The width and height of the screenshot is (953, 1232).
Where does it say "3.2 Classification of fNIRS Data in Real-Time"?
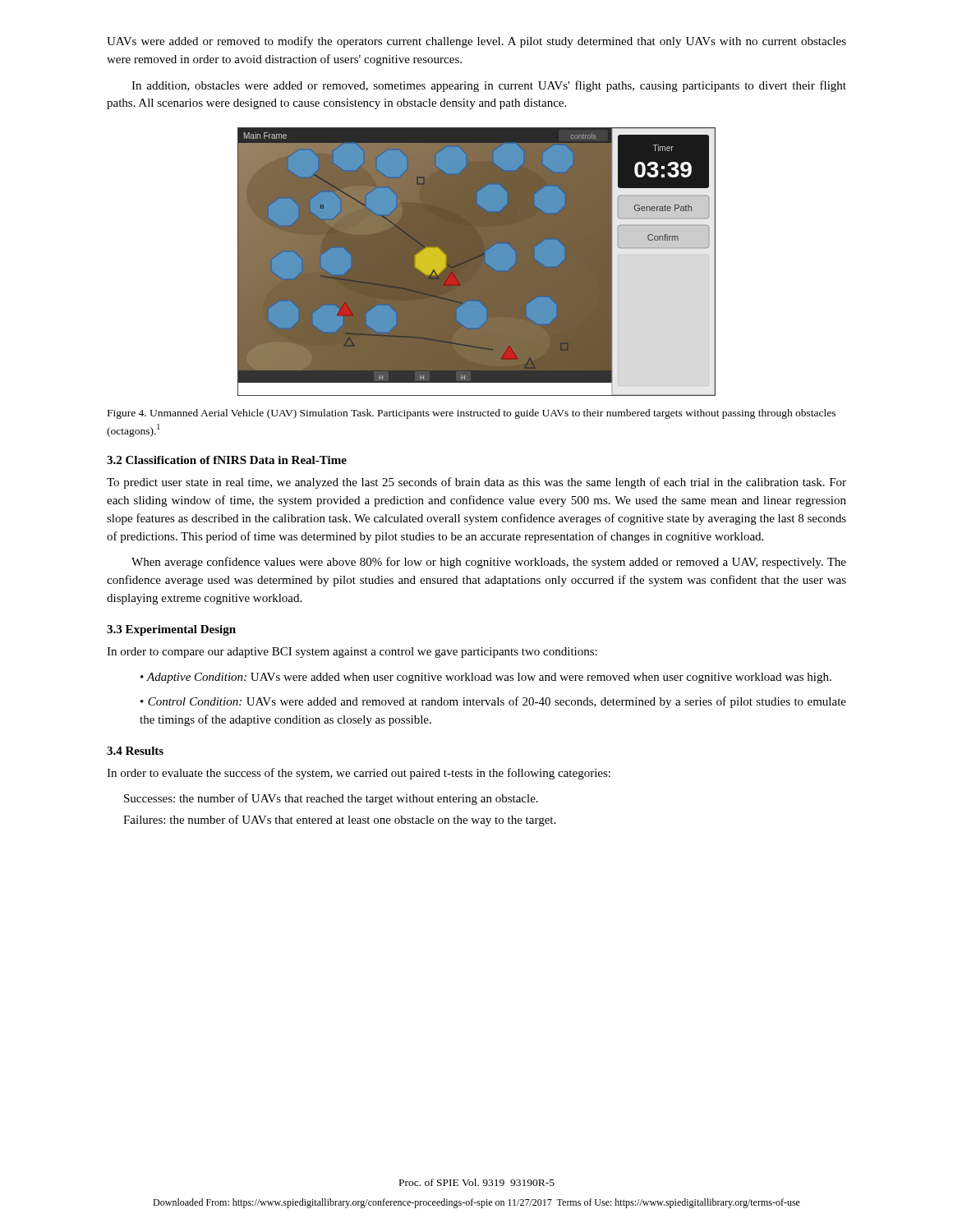[227, 460]
